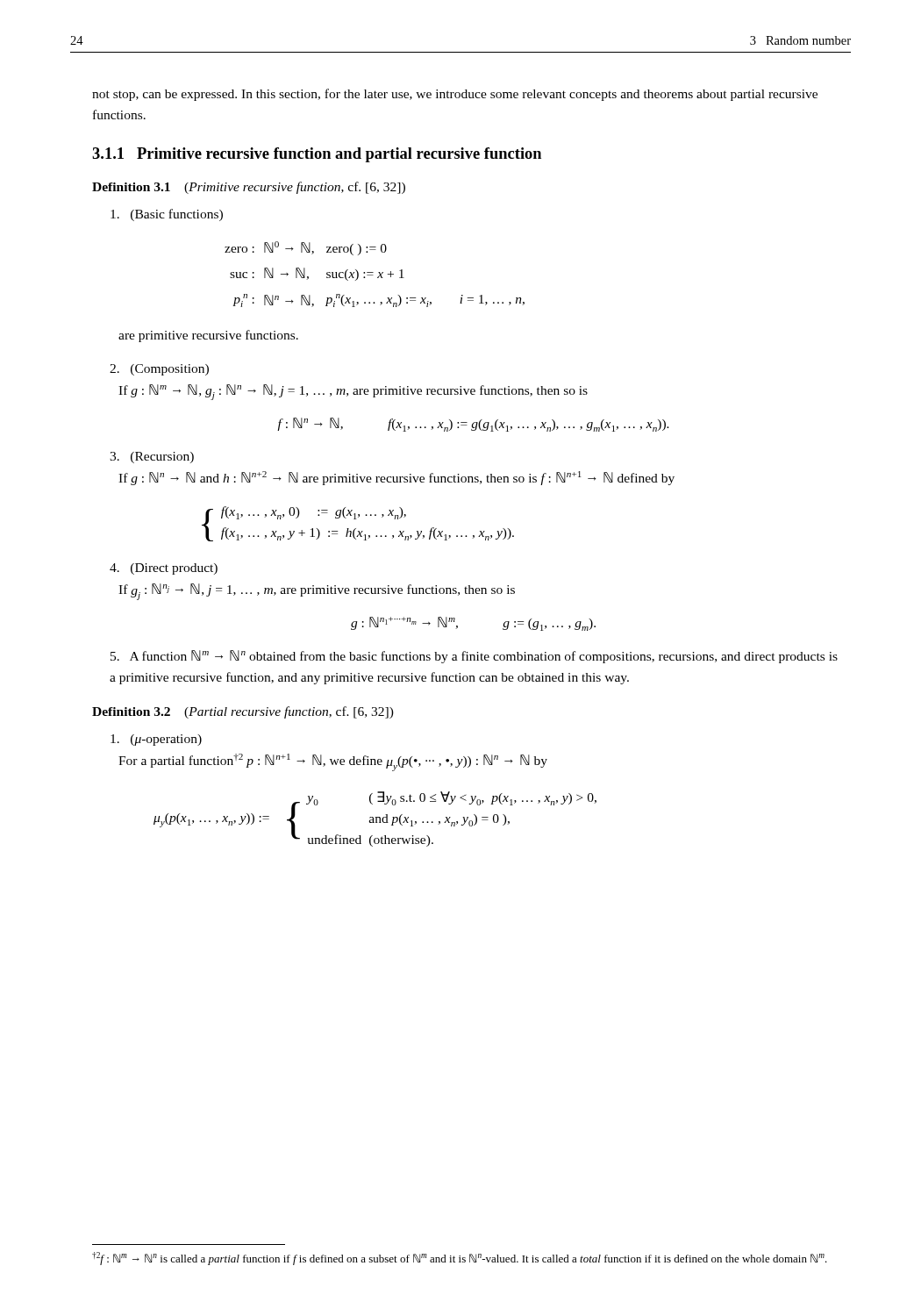Find the block on this page that starts "(Basic functions) zero :"
The image size is (921, 1316).
[x=167, y=215]
